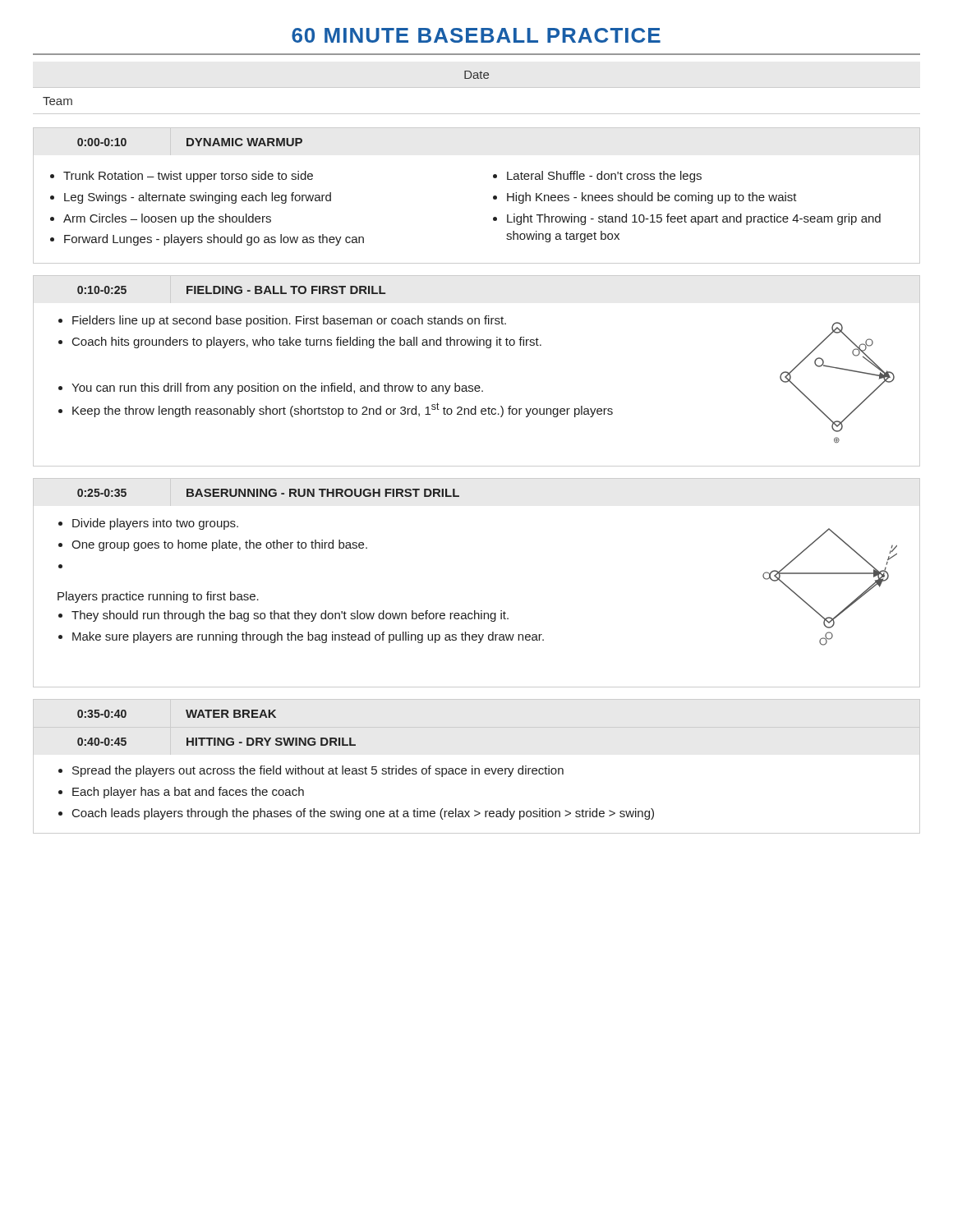Navigate to the block starting "Fielders line up at"
The width and height of the screenshot is (953, 1232).
pos(289,320)
